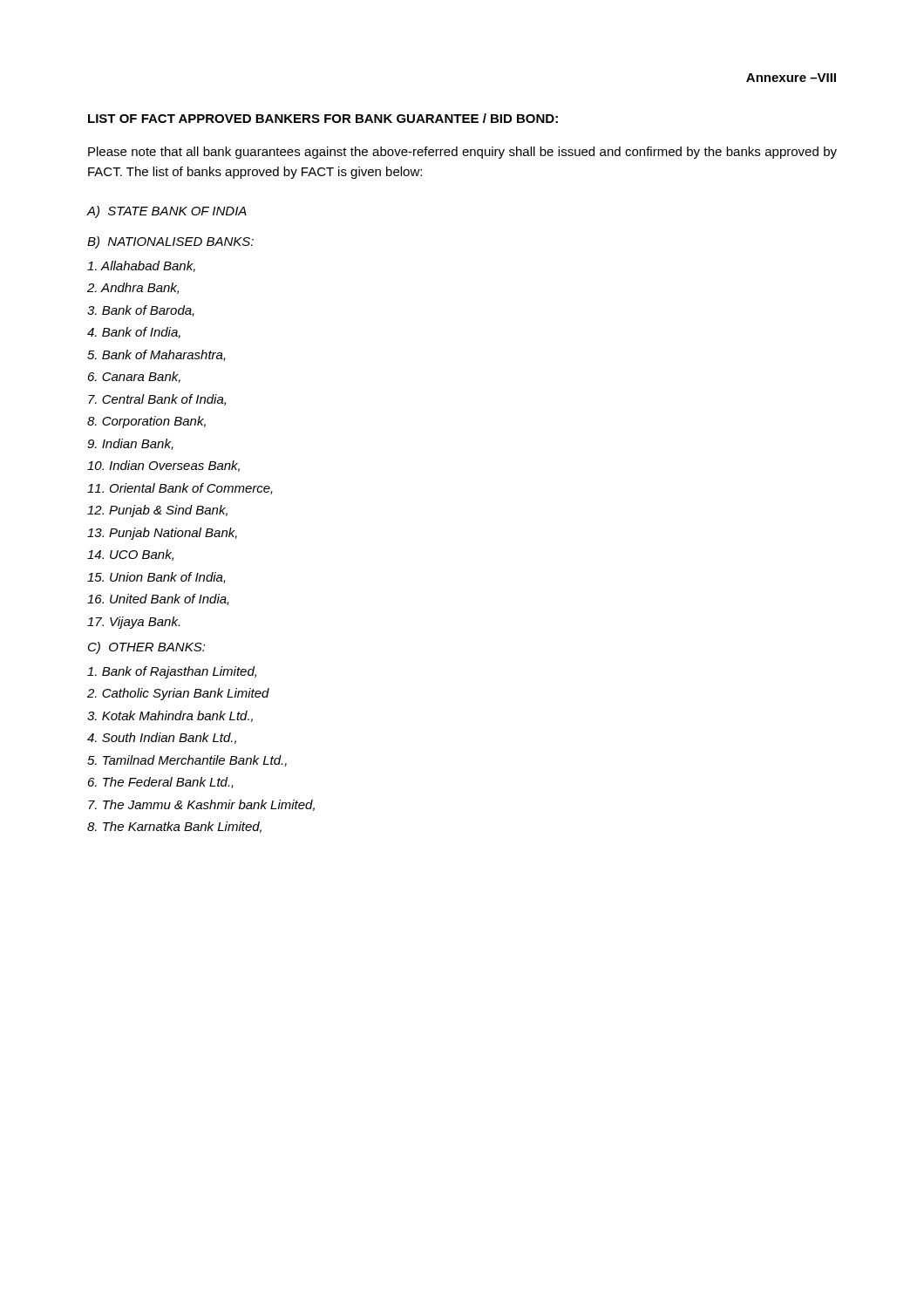The height and width of the screenshot is (1308, 924).
Task: Point to the region starting "16. United Bank of India,"
Action: [x=159, y=599]
